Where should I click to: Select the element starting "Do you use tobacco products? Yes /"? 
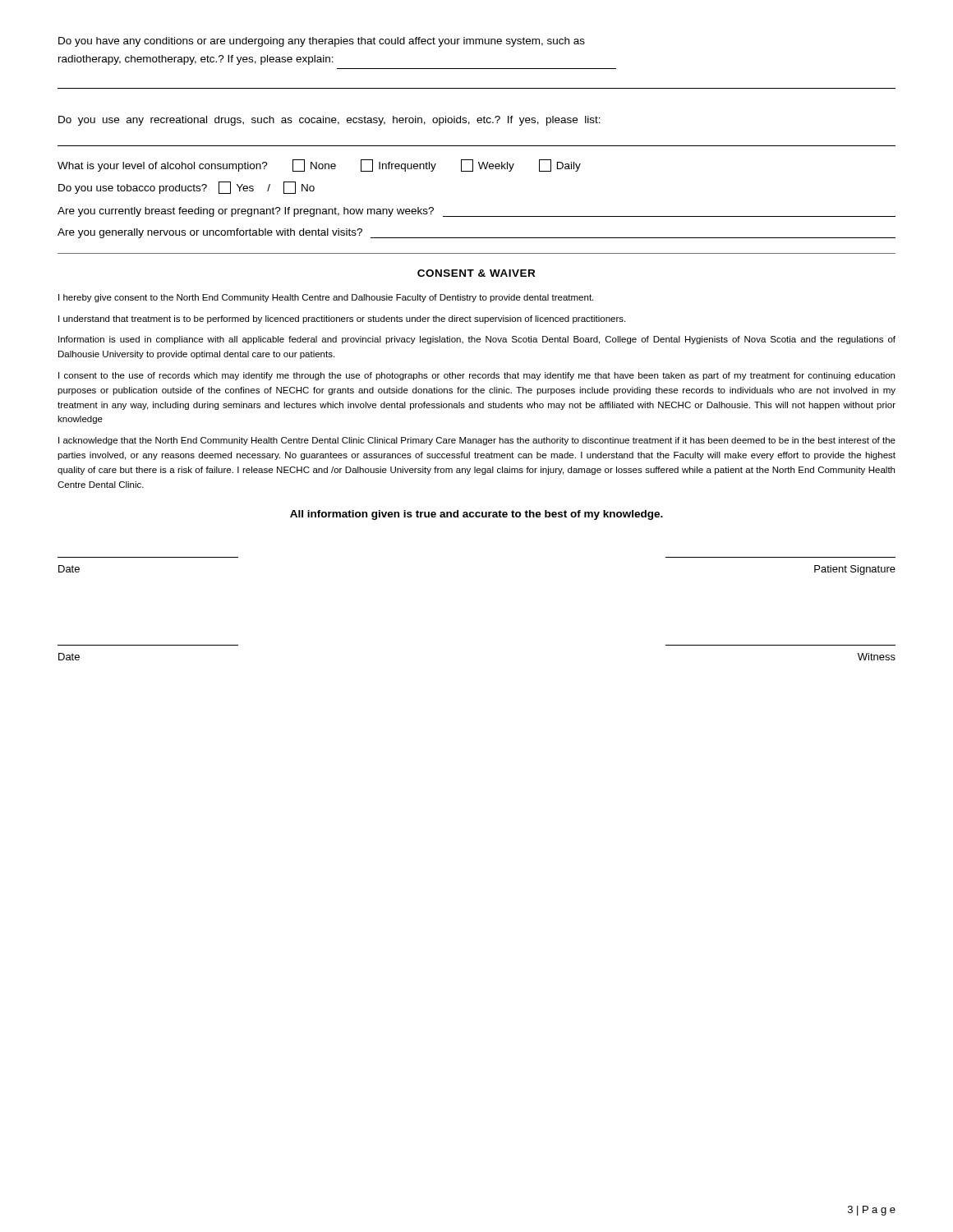coord(186,188)
